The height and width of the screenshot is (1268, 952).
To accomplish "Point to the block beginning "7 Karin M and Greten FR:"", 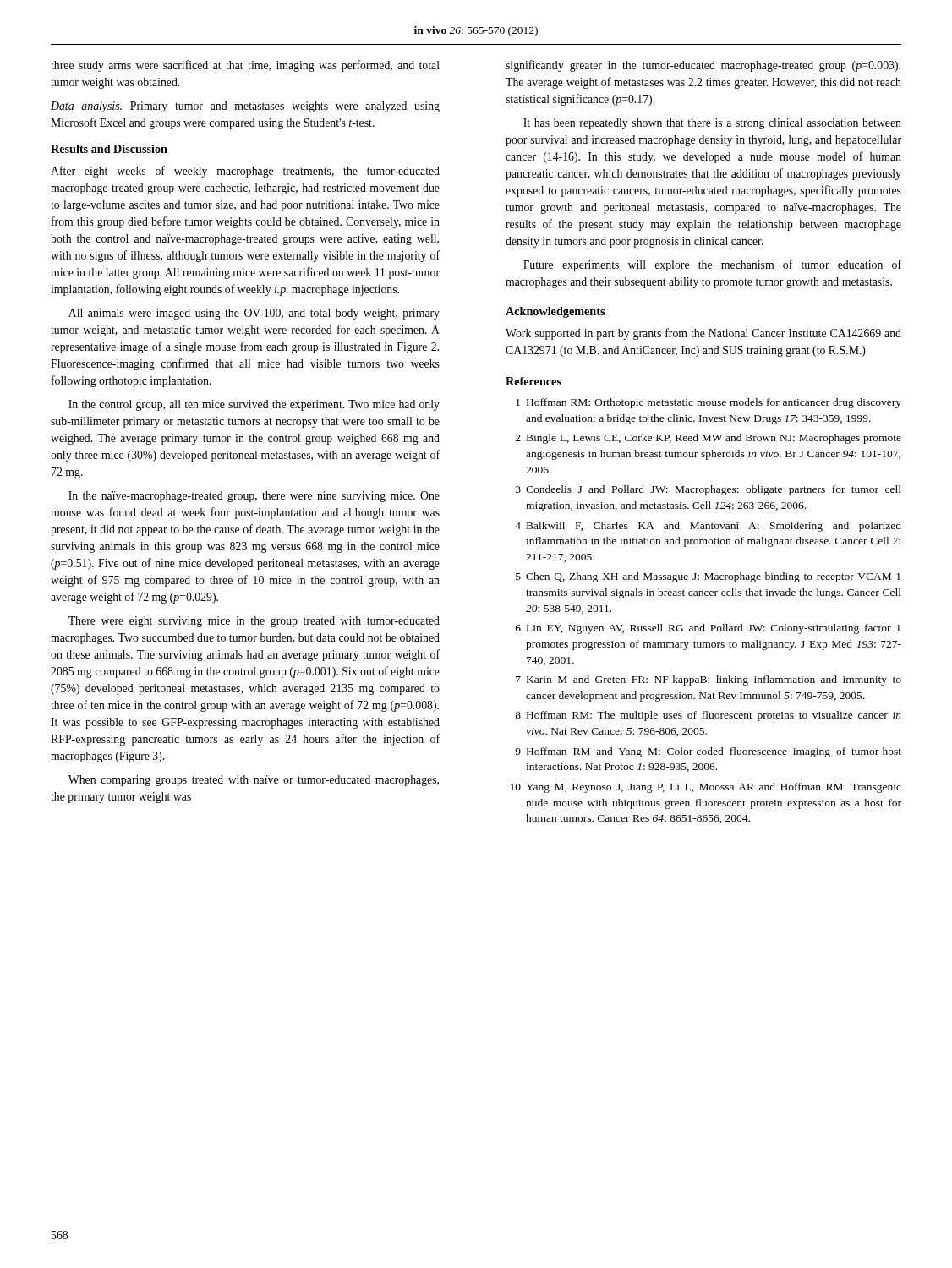I will tap(703, 688).
